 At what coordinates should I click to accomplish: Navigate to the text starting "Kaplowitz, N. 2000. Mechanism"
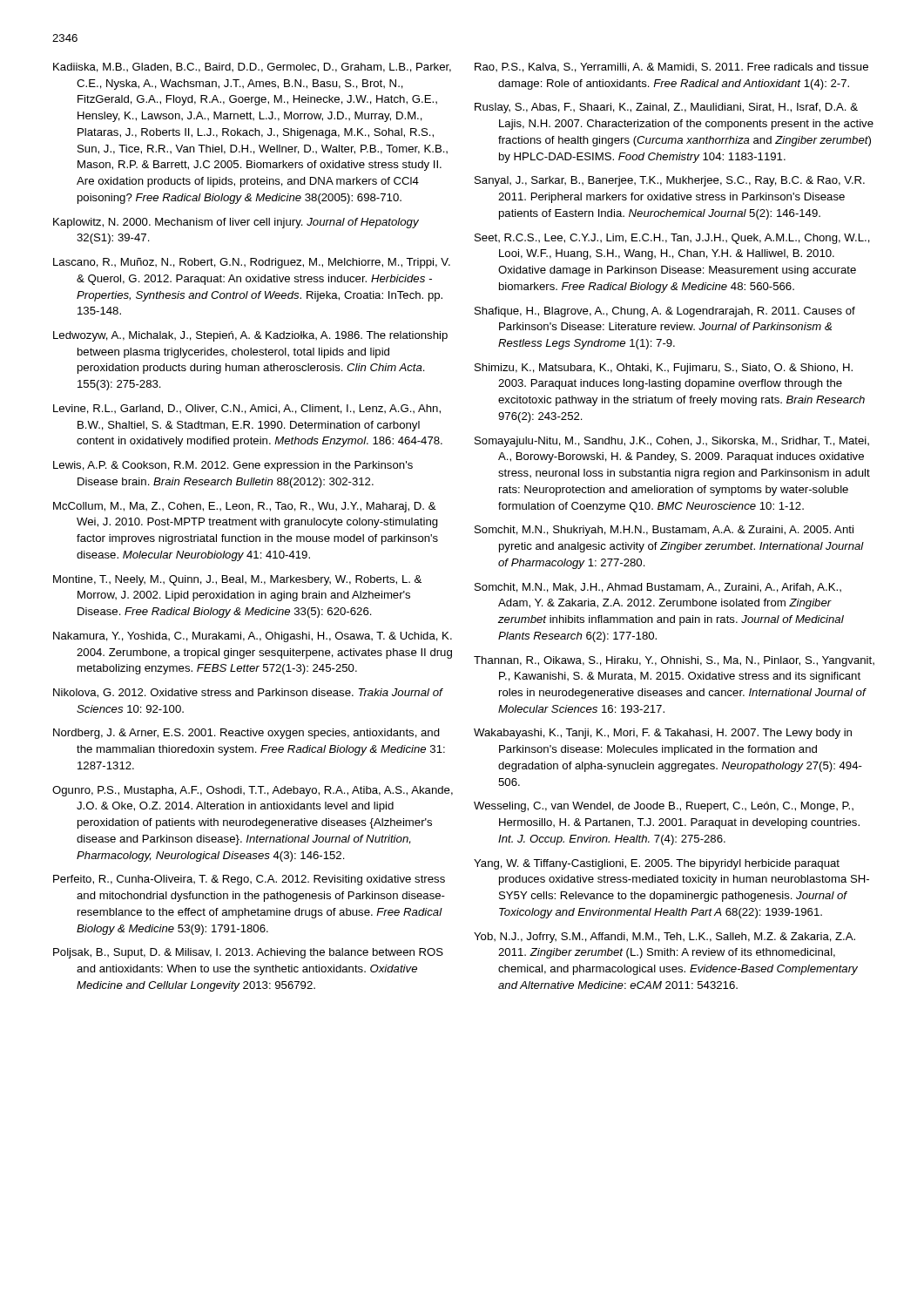pyautogui.click(x=235, y=230)
